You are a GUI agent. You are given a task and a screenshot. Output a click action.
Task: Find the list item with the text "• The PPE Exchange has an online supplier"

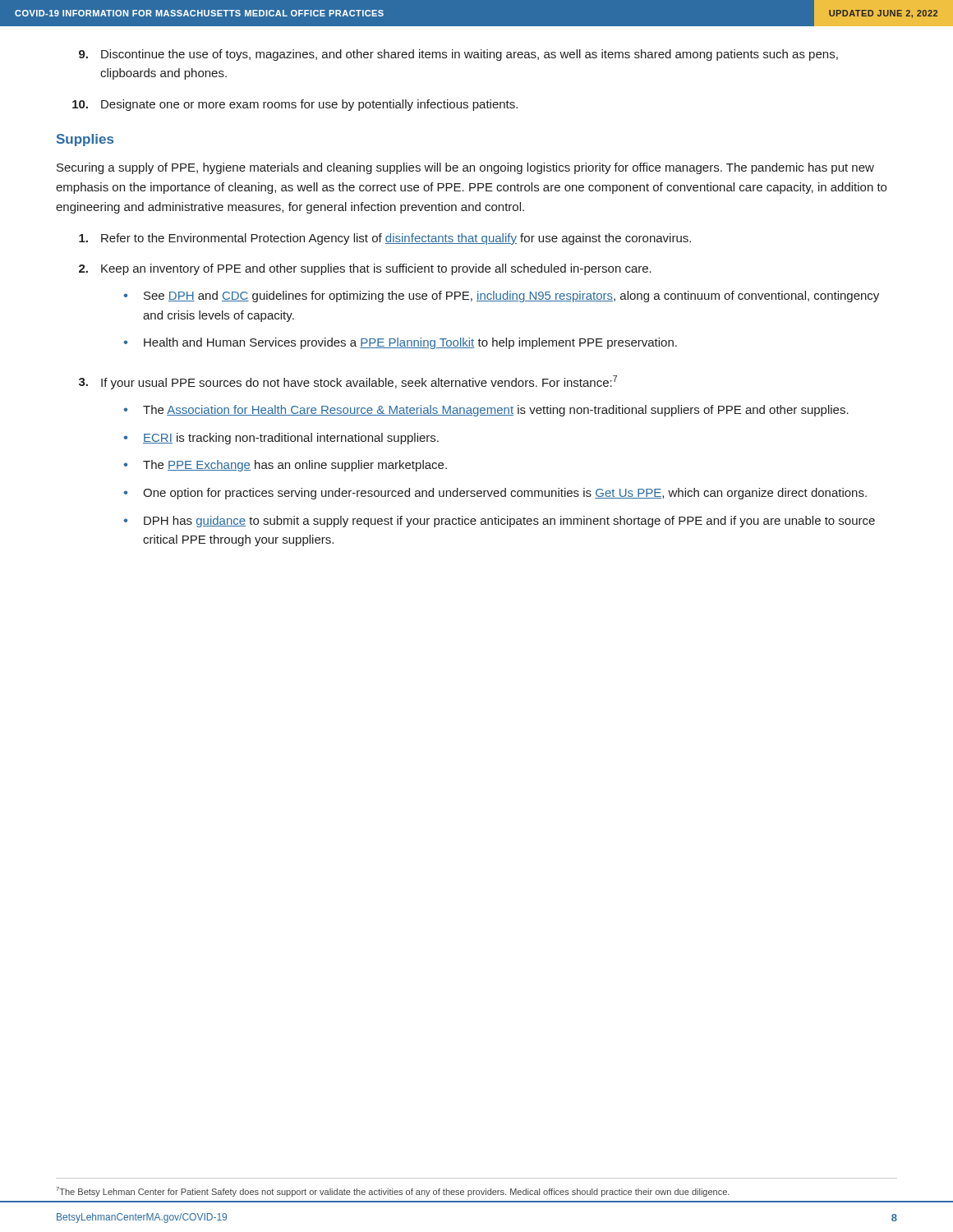click(285, 466)
